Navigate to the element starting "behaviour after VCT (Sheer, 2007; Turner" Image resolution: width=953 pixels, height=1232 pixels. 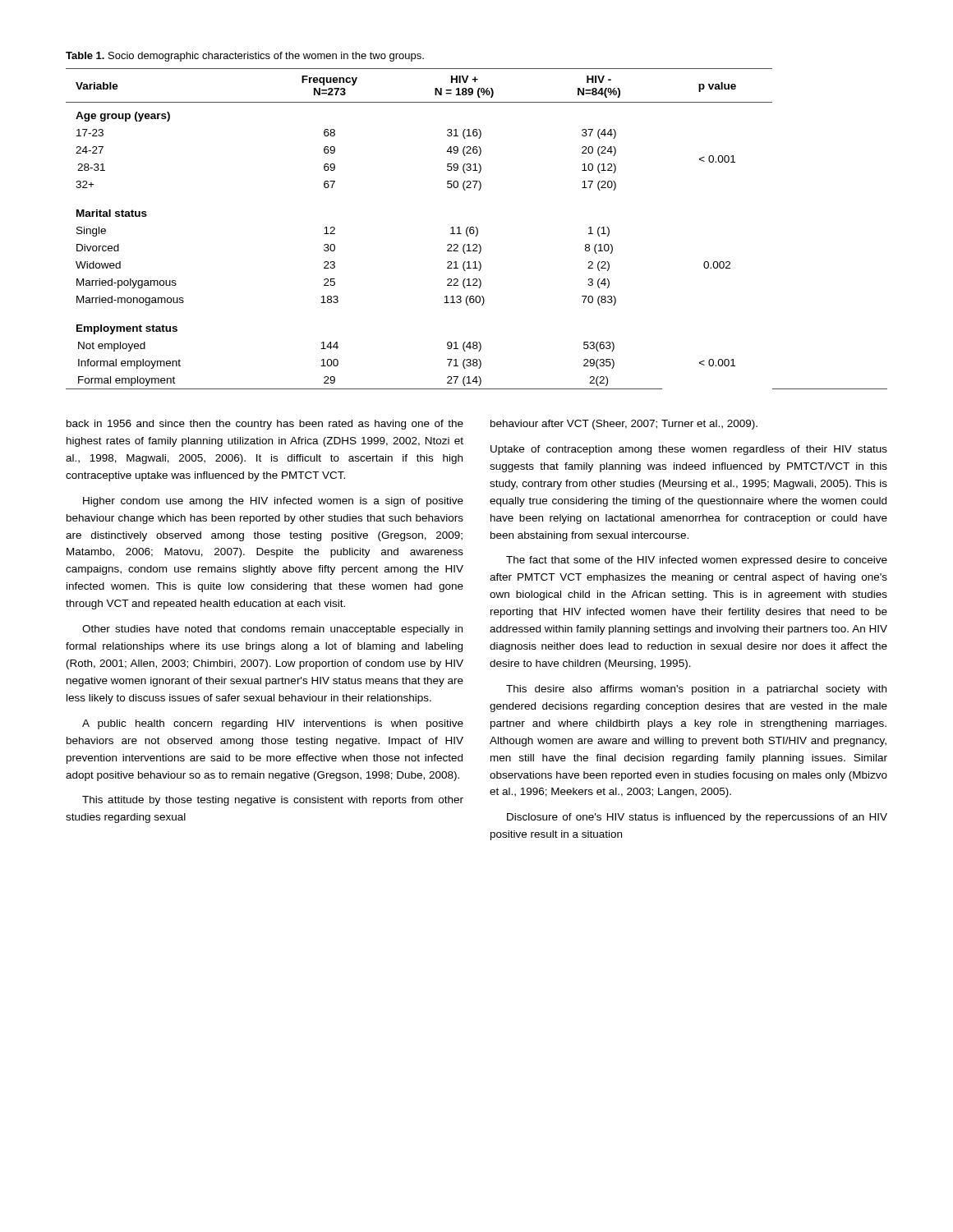tap(688, 630)
